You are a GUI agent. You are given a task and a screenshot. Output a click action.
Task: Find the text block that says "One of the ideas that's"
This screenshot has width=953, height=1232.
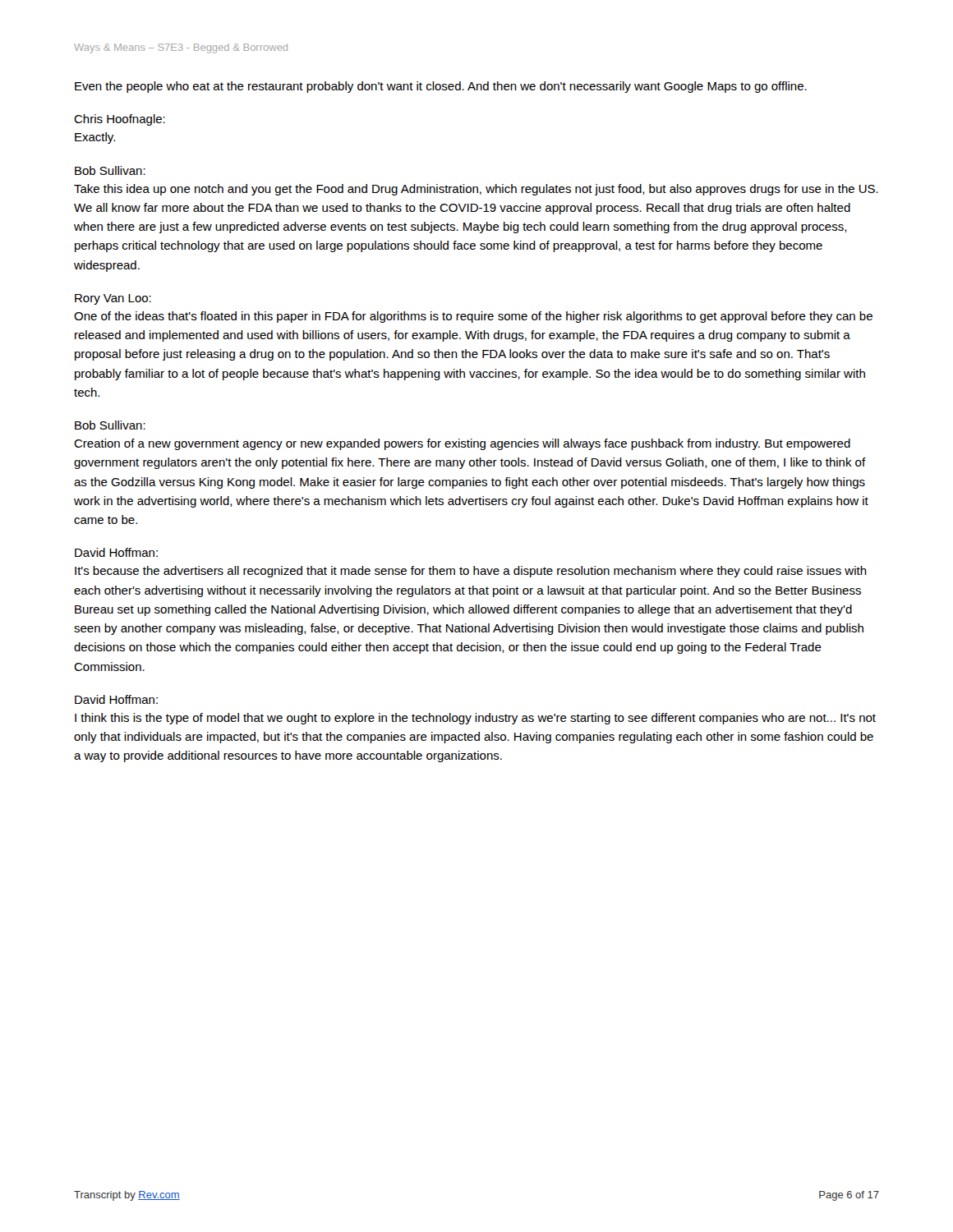pos(473,354)
